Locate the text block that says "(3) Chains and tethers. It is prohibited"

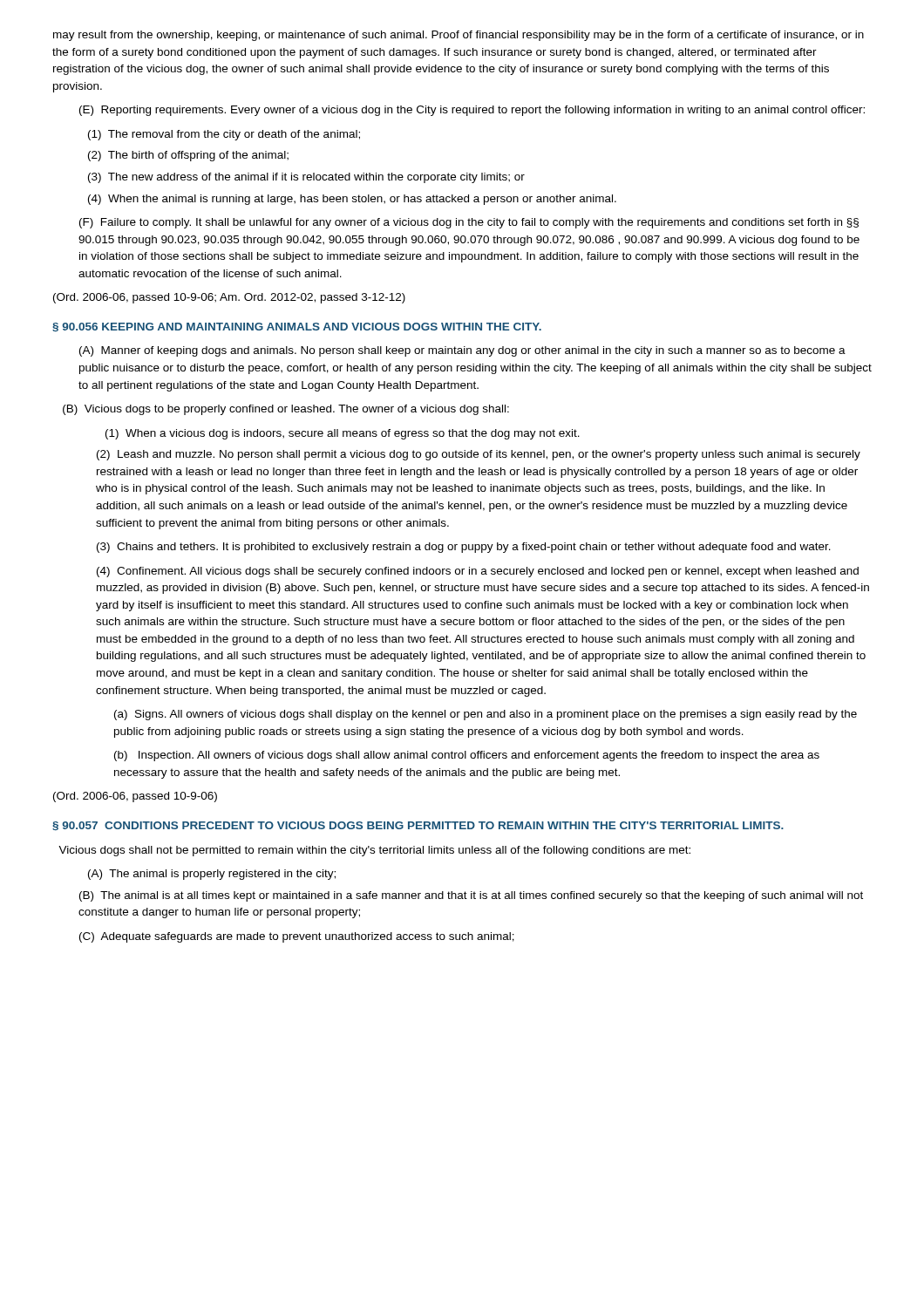coord(464,546)
